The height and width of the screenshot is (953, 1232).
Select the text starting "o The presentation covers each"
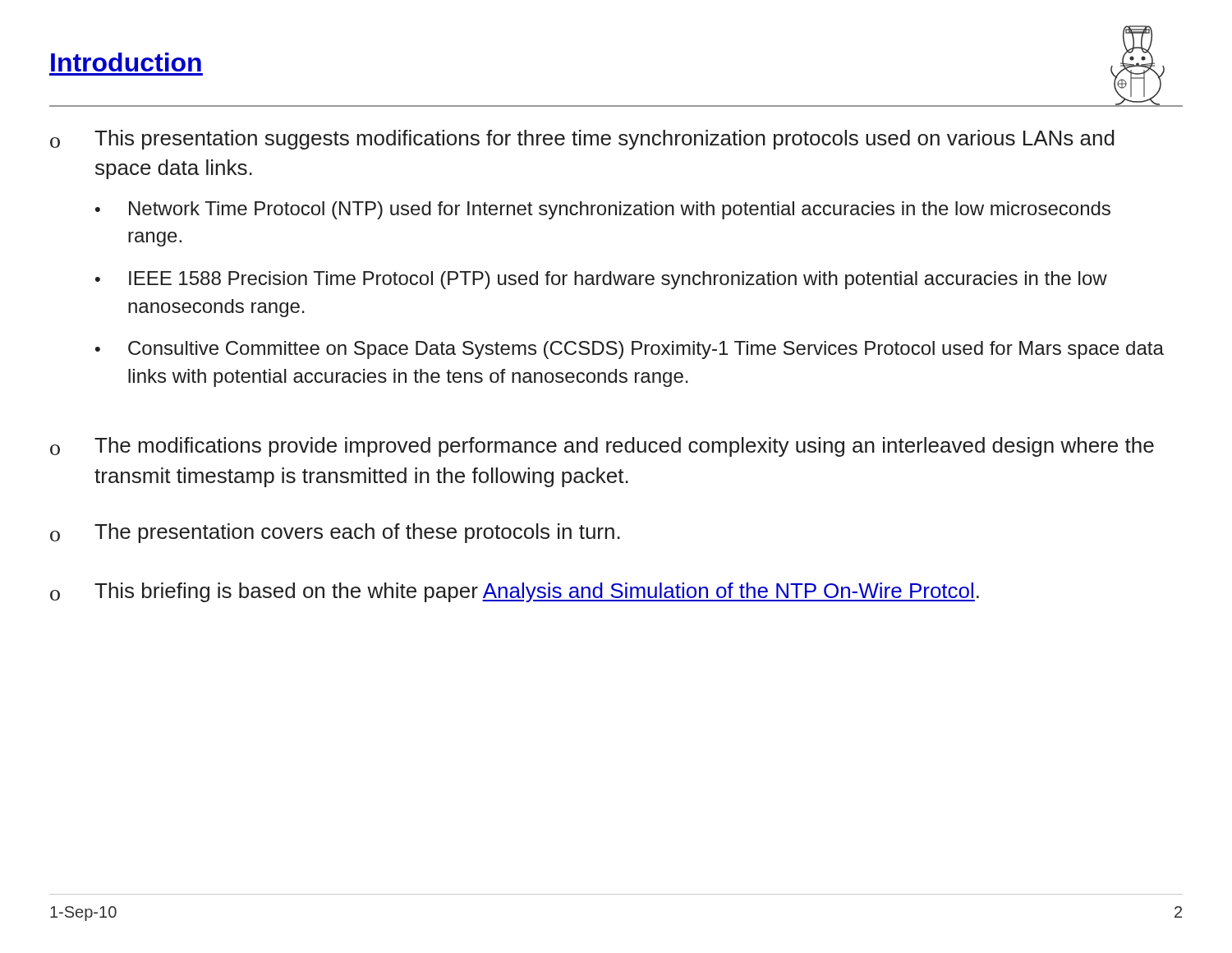(608, 533)
